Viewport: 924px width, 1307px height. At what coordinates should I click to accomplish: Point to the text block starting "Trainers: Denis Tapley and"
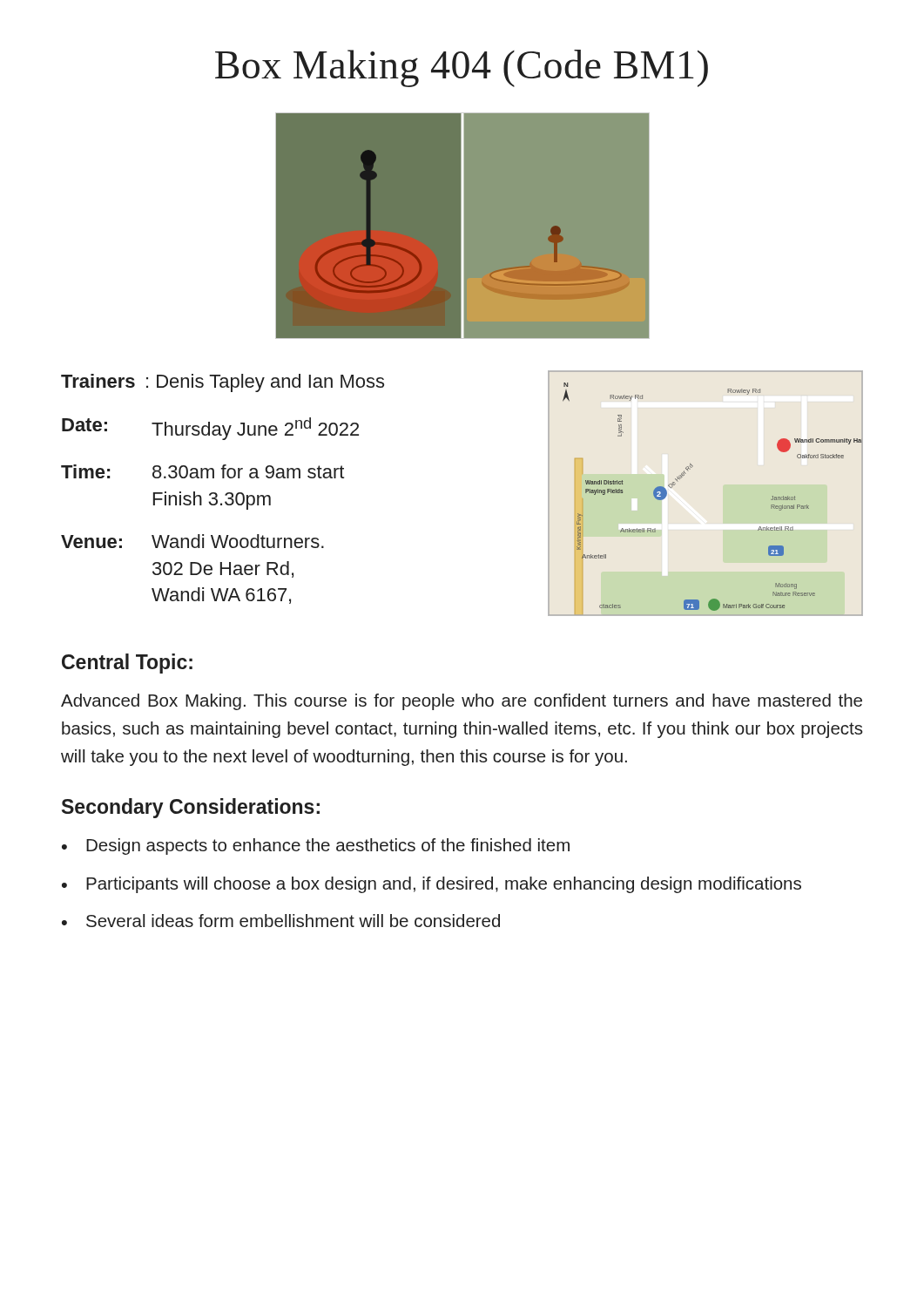[x=223, y=382]
